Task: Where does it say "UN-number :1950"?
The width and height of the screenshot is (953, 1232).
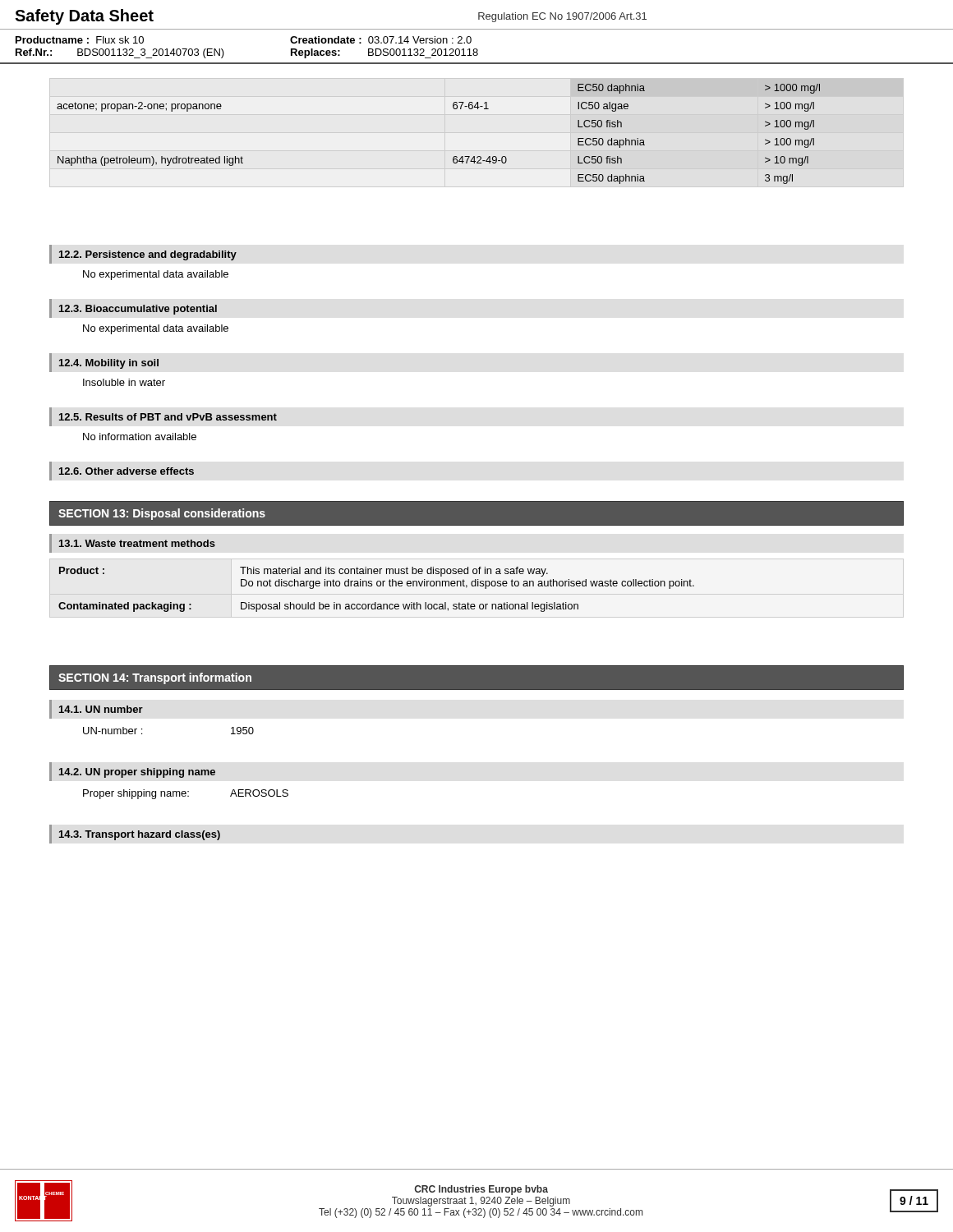Action: (x=109, y=731)
